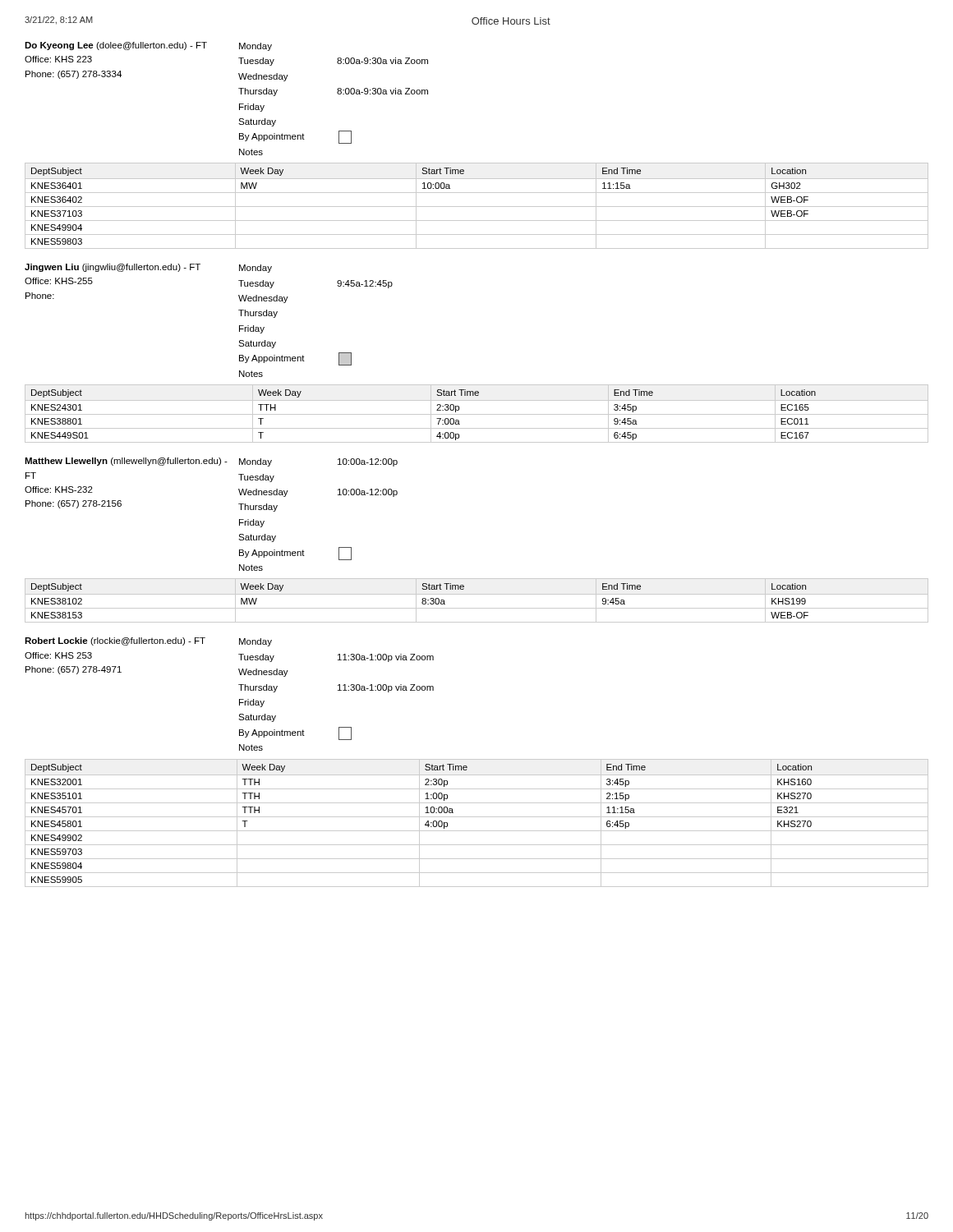953x1232 pixels.
Task: Navigate to the passage starting "Robert Lockie (rlockie@fullerton.edu) - FT Office: KHS 253"
Action: pyautogui.click(x=115, y=655)
